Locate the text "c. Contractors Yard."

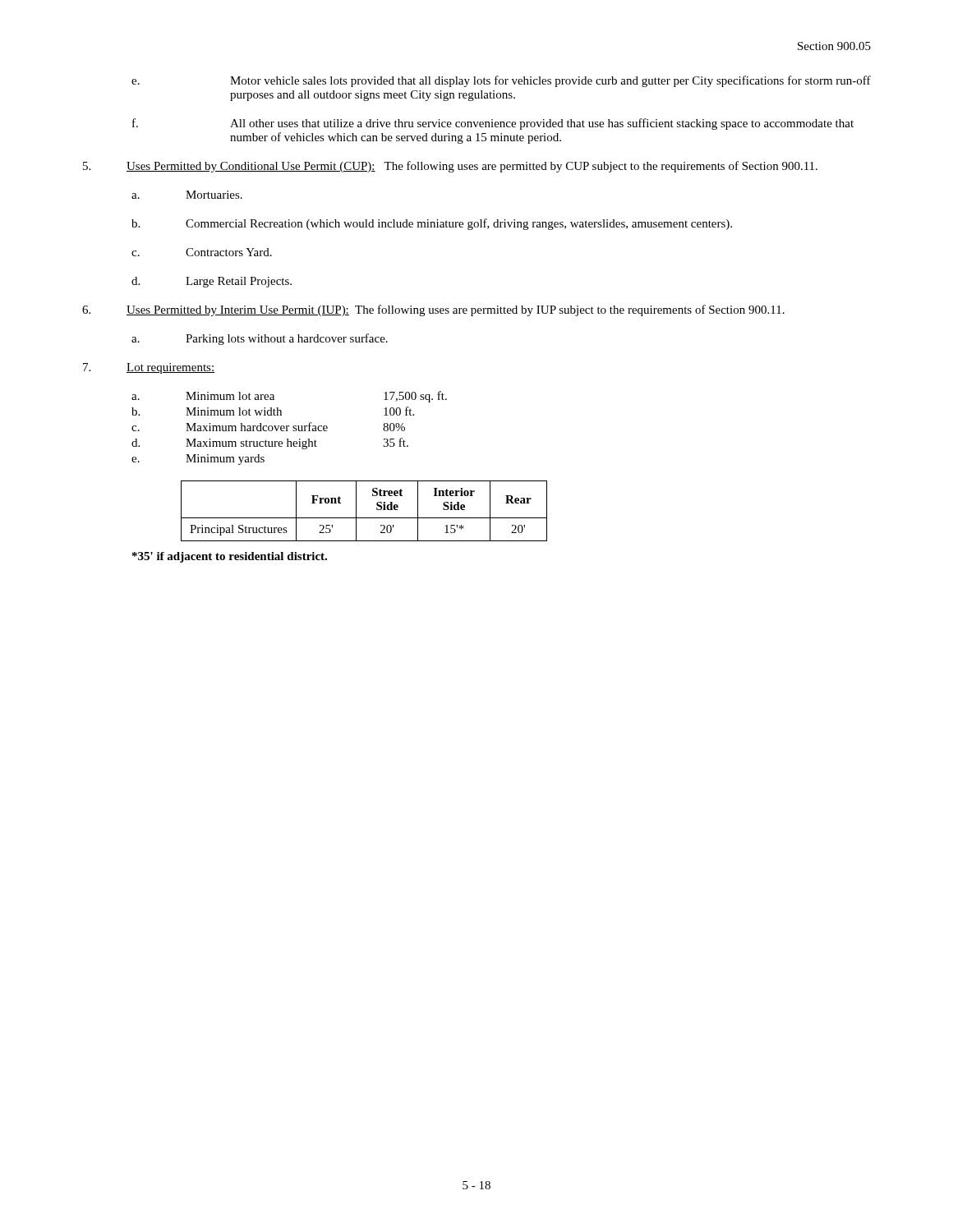point(202,252)
